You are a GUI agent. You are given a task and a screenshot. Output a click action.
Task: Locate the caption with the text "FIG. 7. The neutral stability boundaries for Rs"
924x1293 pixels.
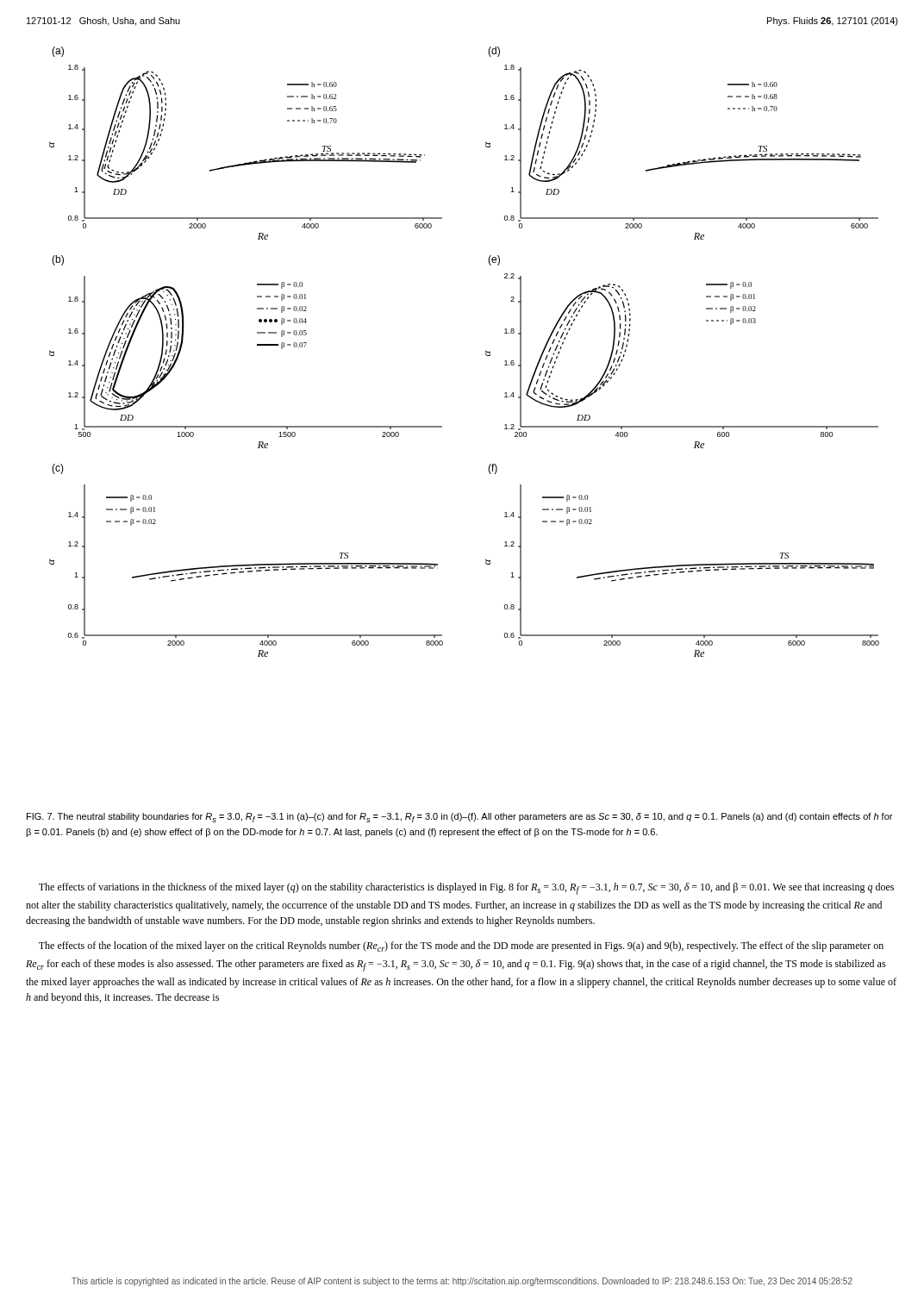459,824
